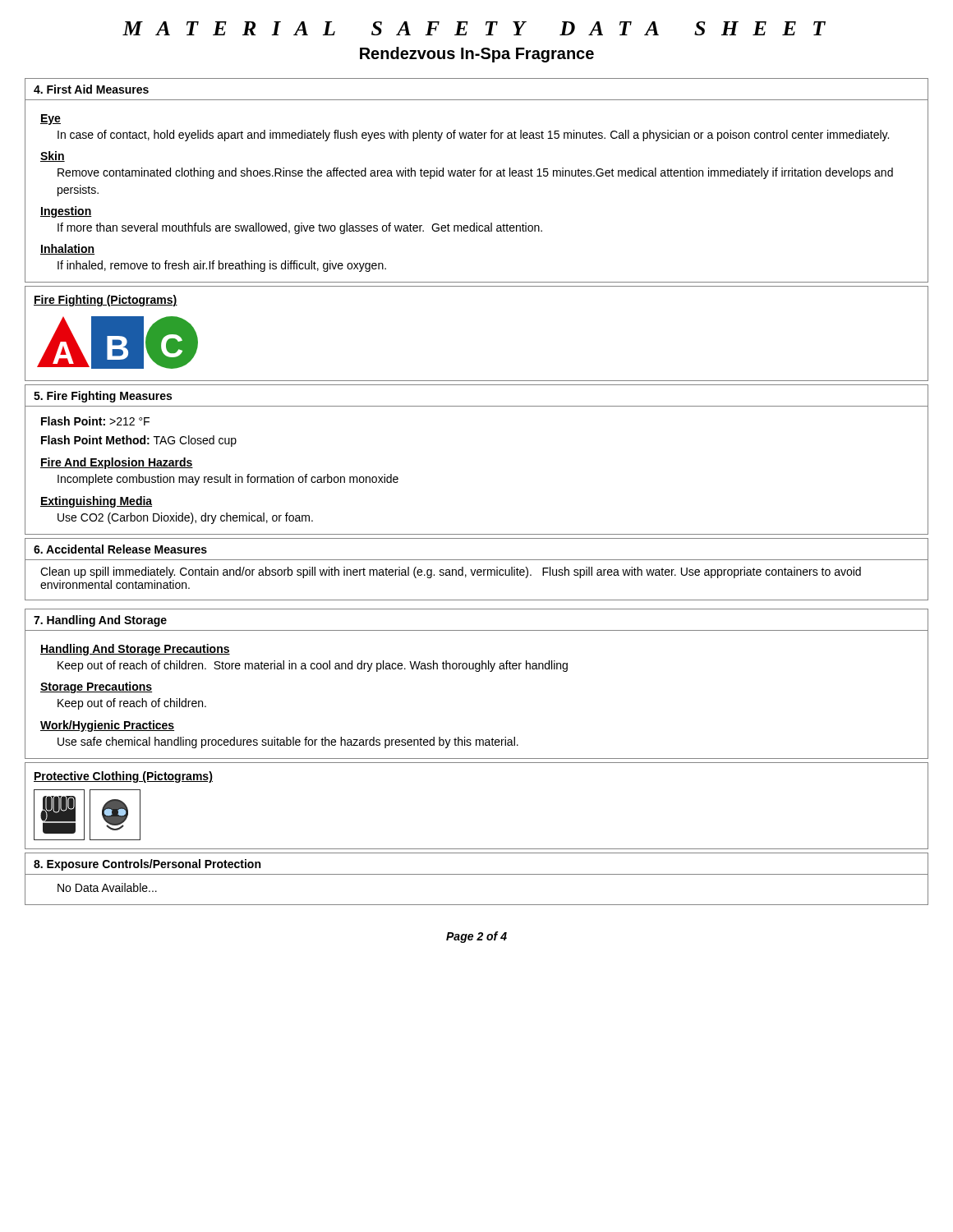Point to the passage starting "Eye In case"

click(476, 127)
